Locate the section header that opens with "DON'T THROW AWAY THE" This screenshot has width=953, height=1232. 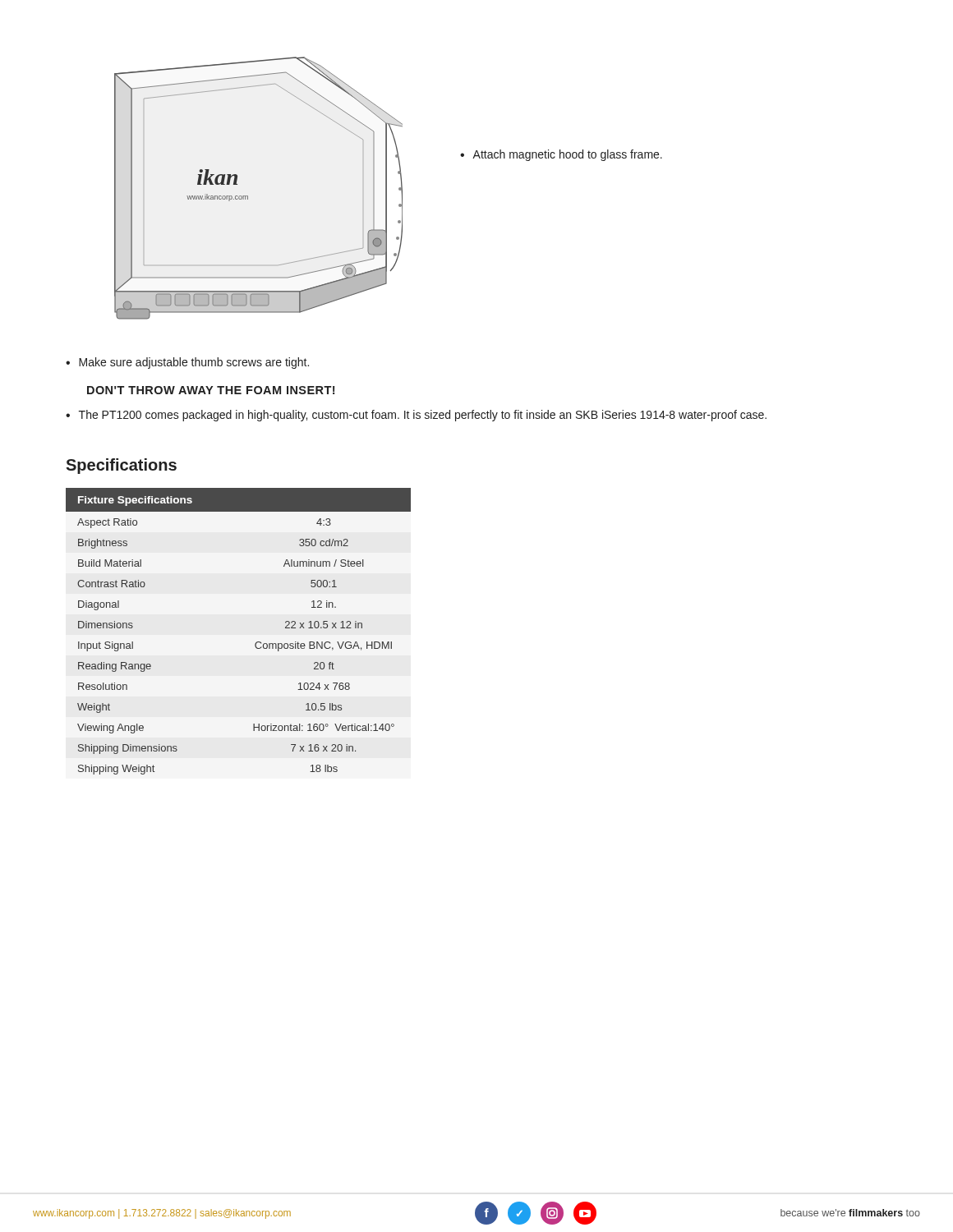[211, 390]
